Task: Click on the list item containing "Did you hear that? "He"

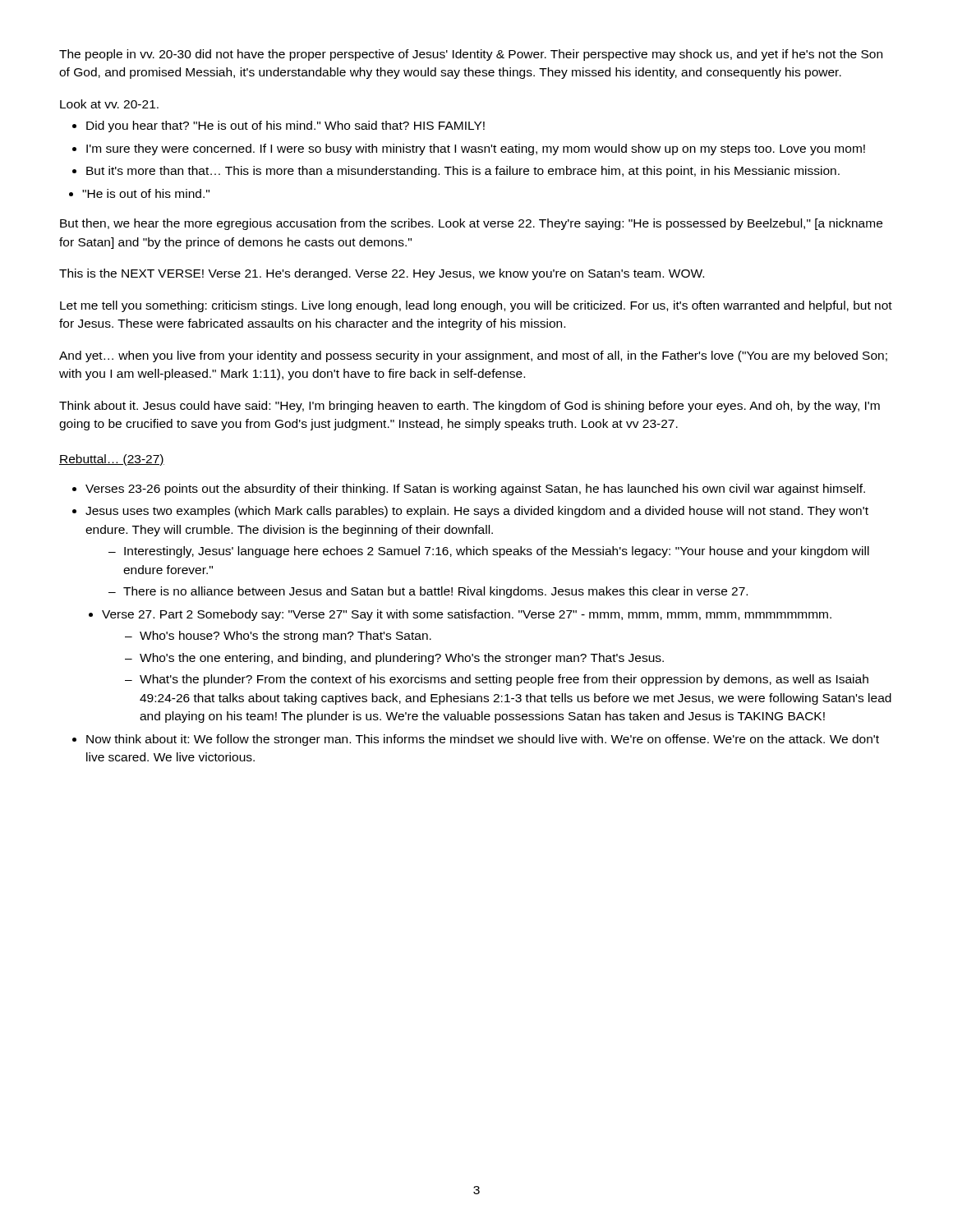Action: [286, 126]
